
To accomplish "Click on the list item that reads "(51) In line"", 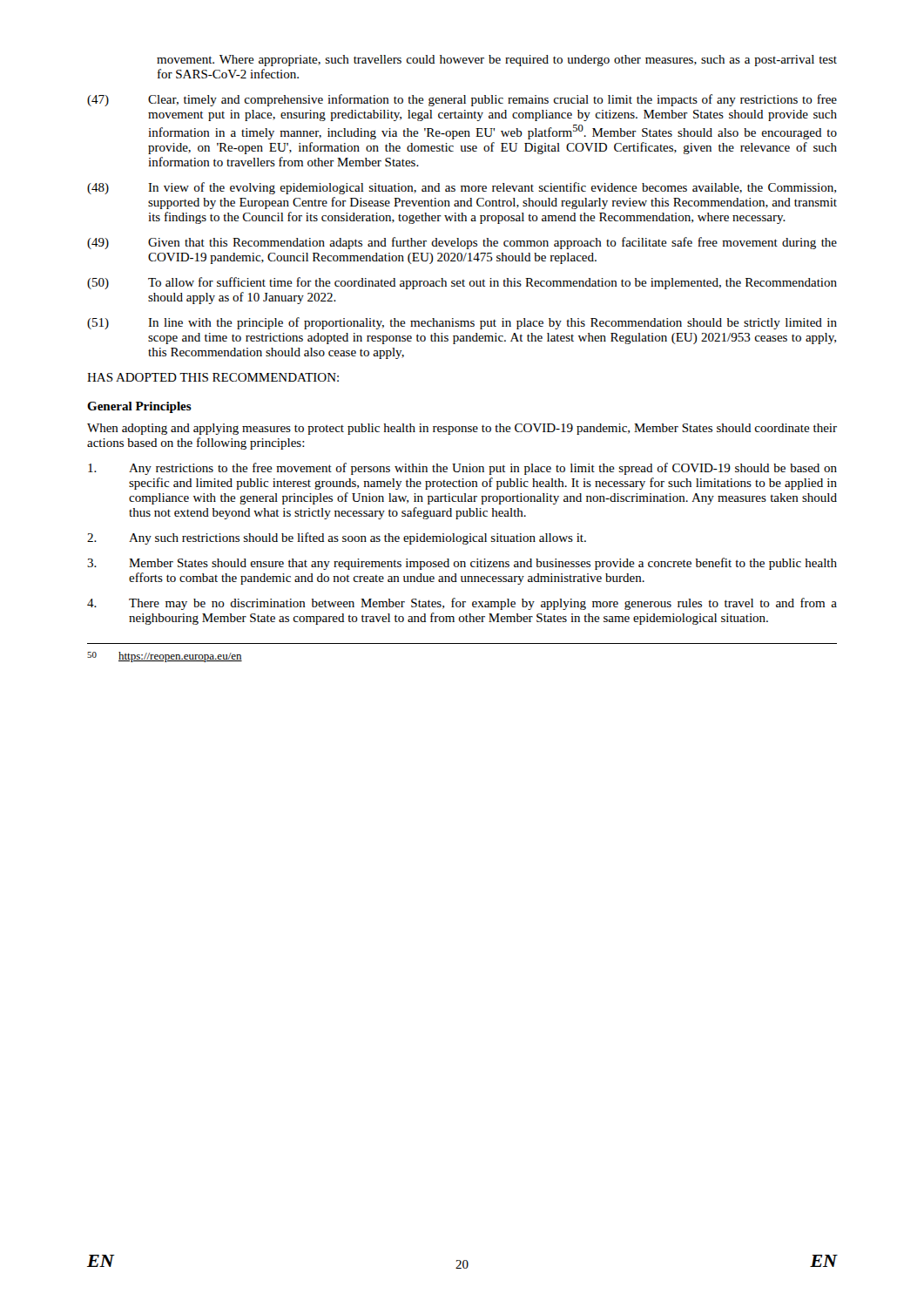I will point(462,338).
